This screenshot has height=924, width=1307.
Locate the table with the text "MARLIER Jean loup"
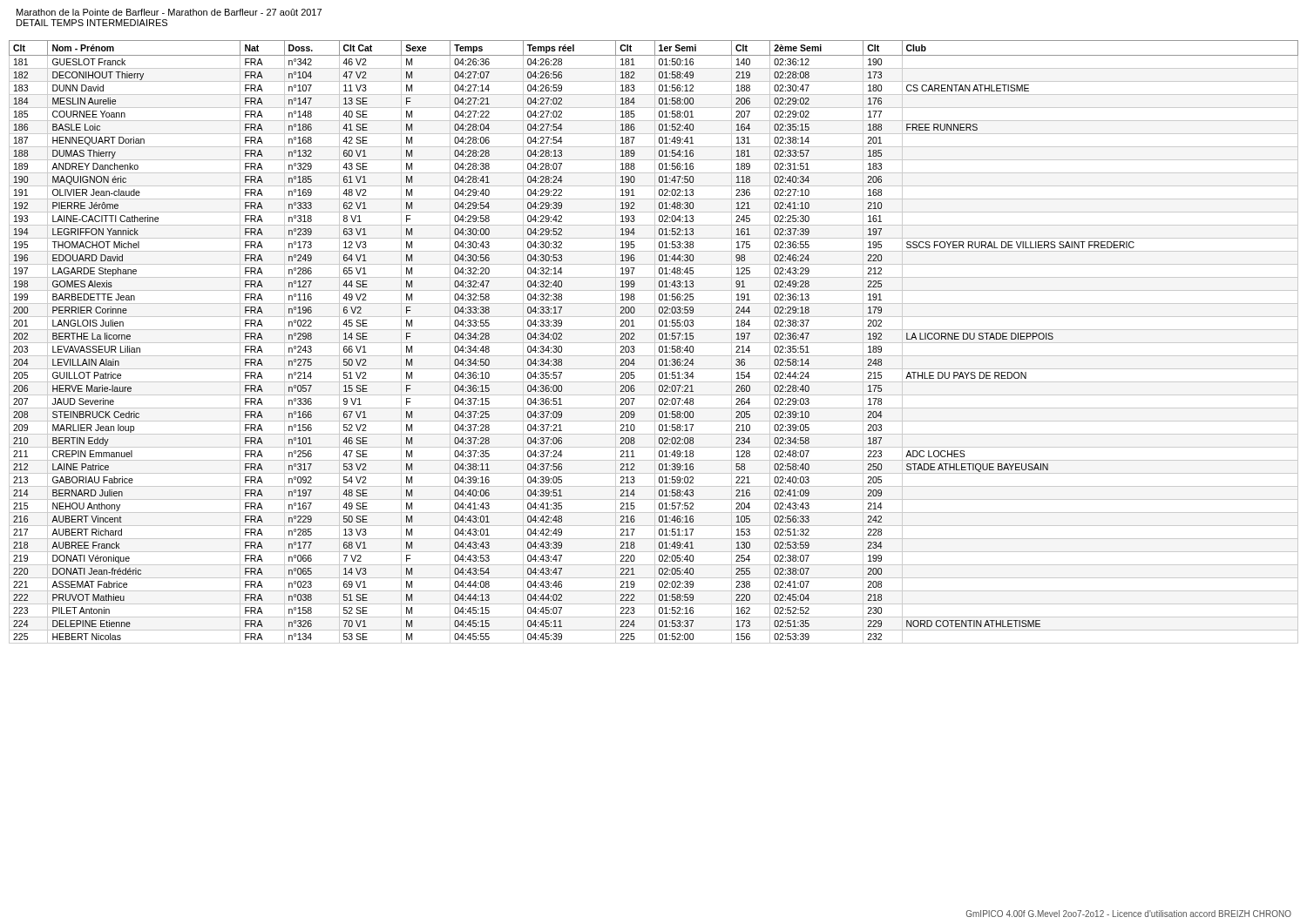point(654,342)
